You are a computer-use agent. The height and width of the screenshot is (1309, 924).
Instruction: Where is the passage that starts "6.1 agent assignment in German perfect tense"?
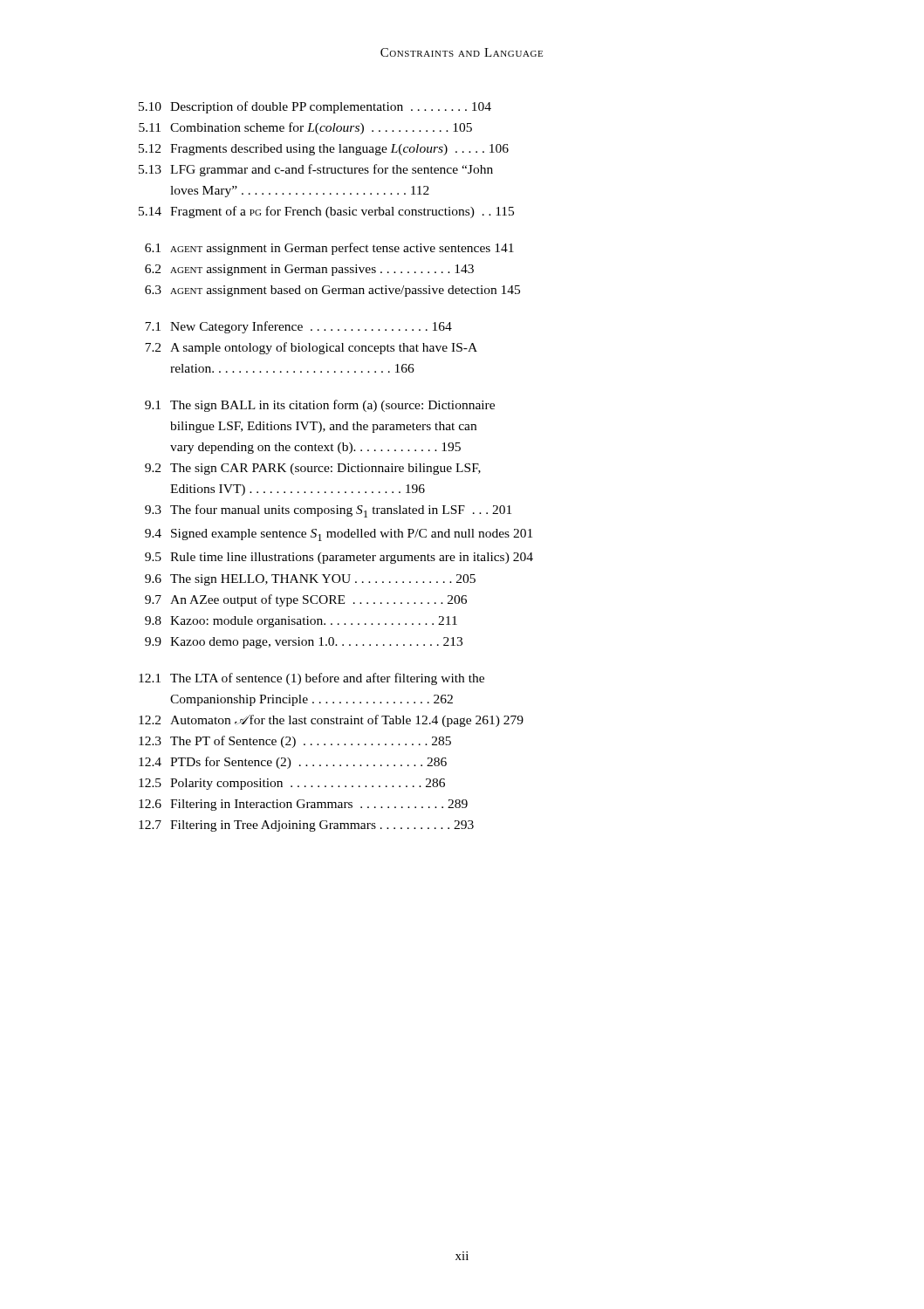click(x=466, y=248)
